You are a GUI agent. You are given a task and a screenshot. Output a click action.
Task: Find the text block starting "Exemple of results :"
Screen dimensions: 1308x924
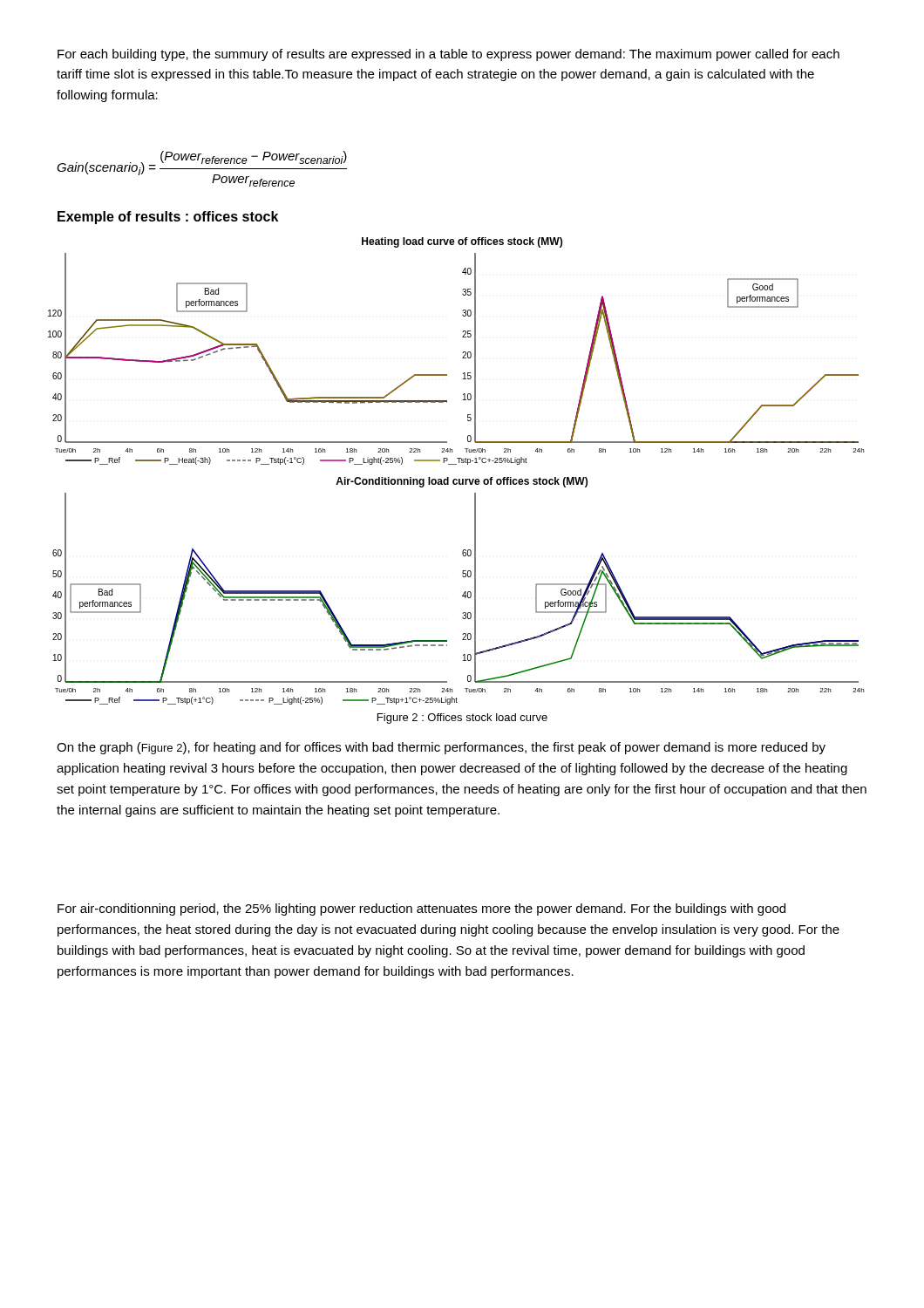pos(167,217)
